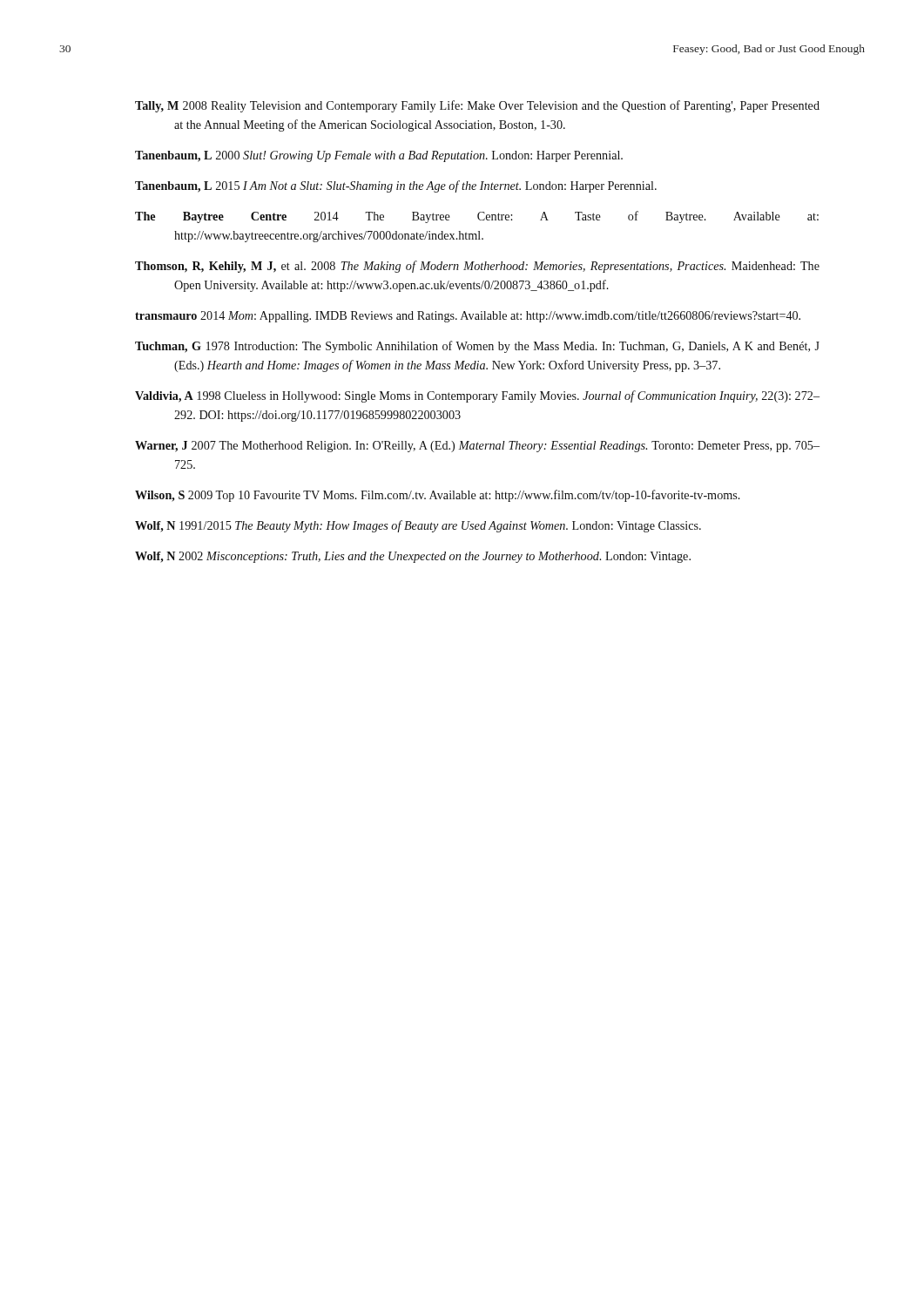
Task: Find the list item with the text "Wilson, S 2009 Top 10 Favourite"
Action: pyautogui.click(x=438, y=495)
